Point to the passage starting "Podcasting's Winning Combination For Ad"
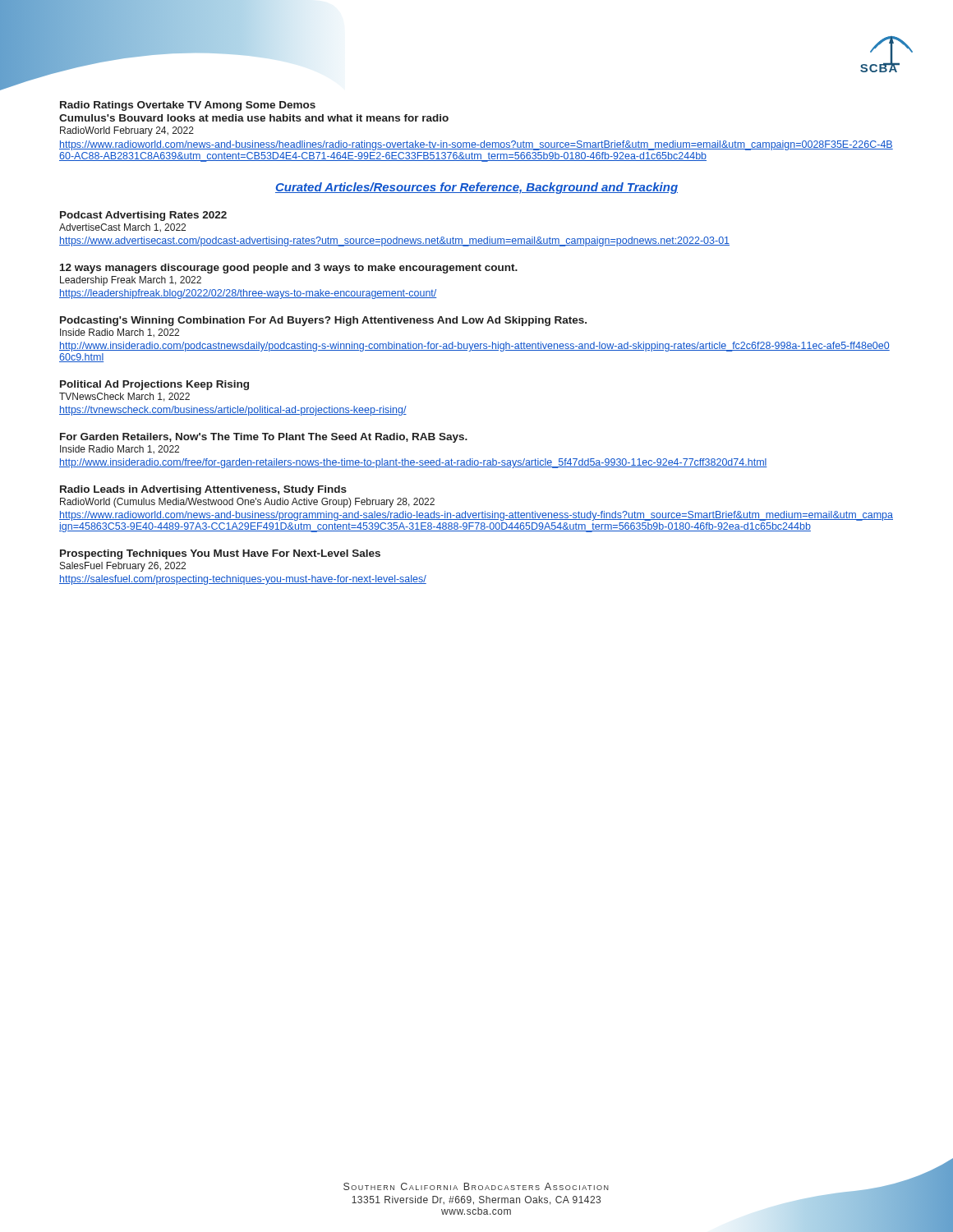The height and width of the screenshot is (1232, 953). tap(476, 338)
